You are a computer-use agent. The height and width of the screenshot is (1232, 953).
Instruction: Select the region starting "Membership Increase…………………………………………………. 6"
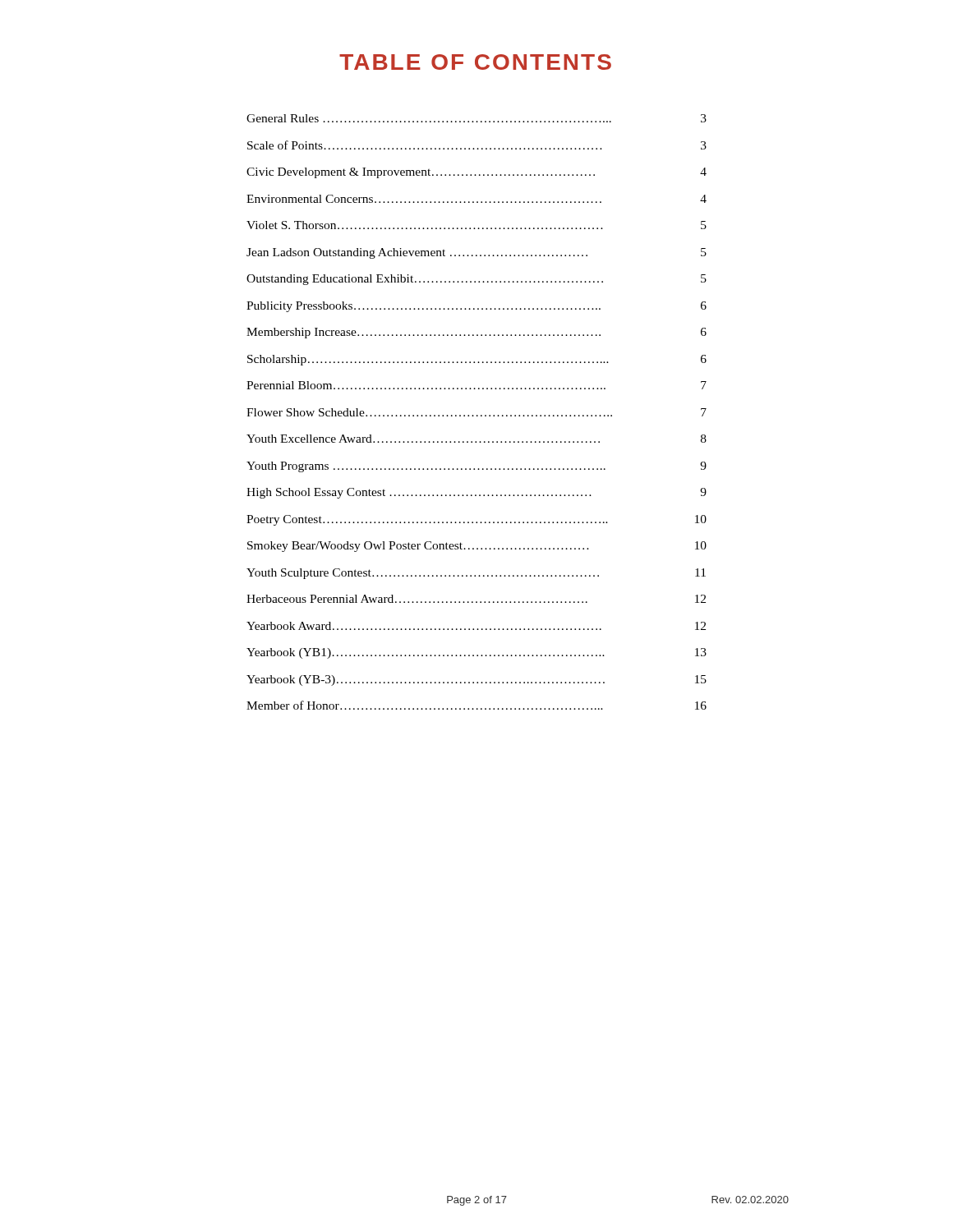476,332
